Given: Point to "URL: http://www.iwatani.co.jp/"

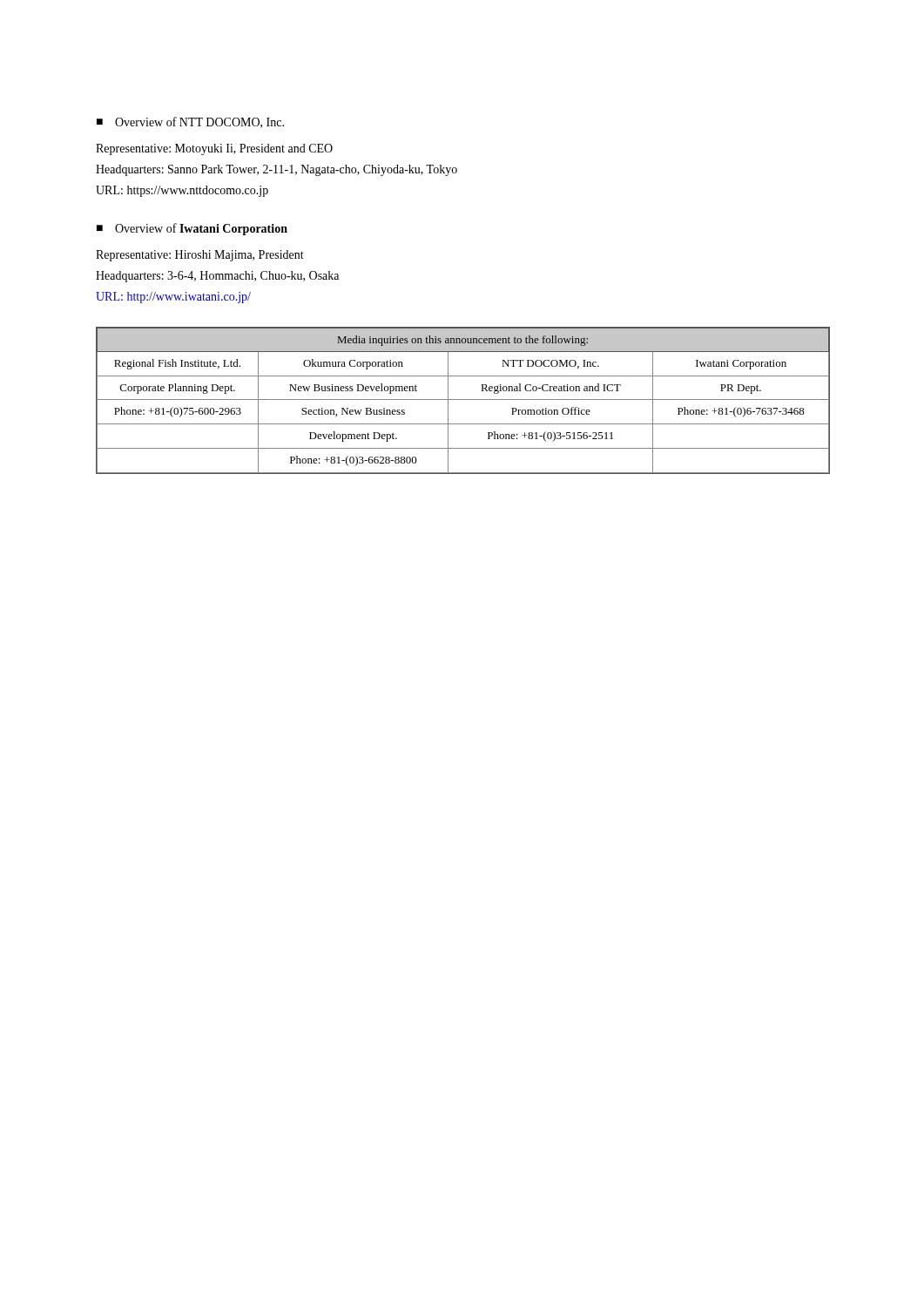Looking at the screenshot, I should point(173,297).
